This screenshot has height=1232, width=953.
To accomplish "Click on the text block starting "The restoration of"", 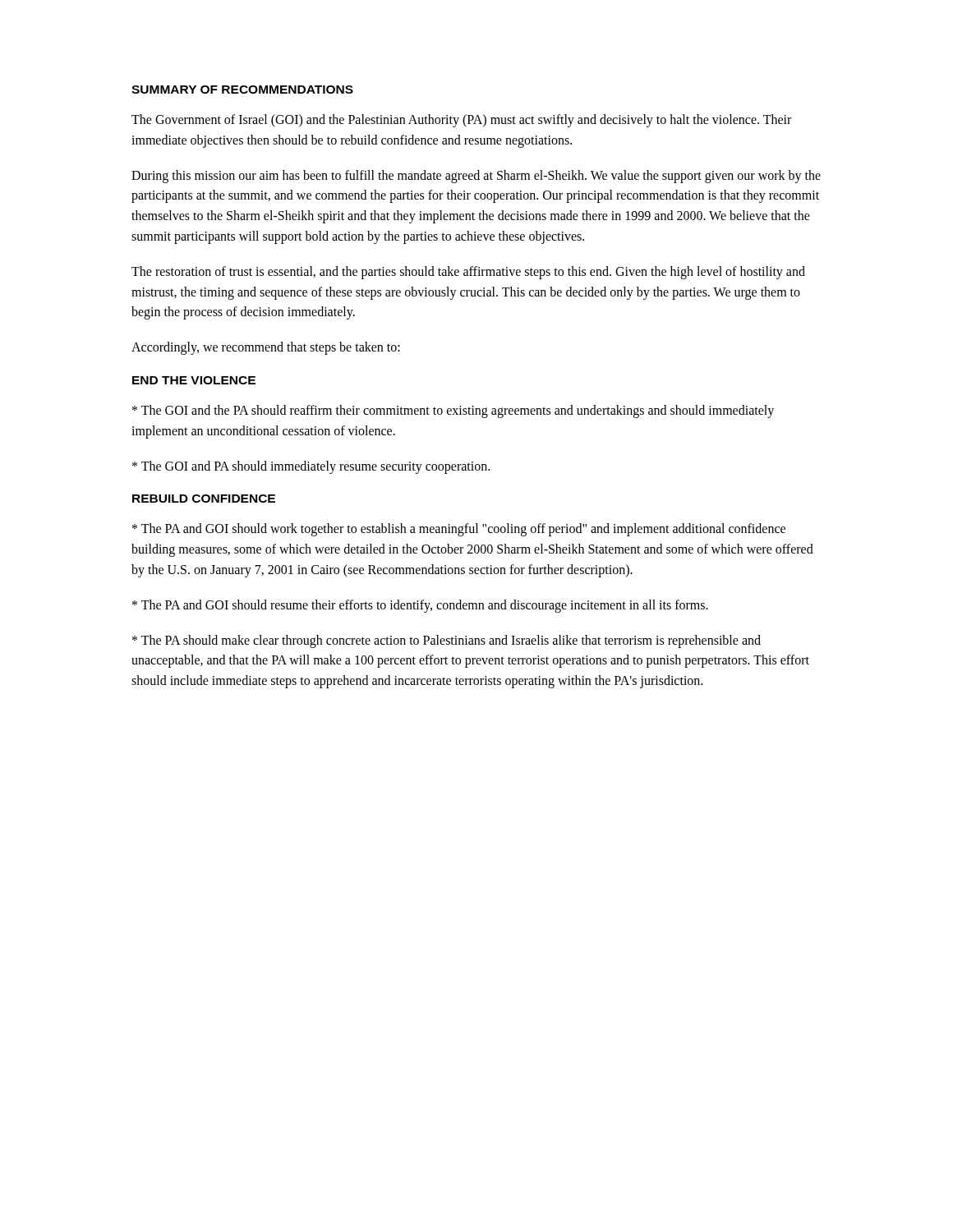I will (x=468, y=292).
